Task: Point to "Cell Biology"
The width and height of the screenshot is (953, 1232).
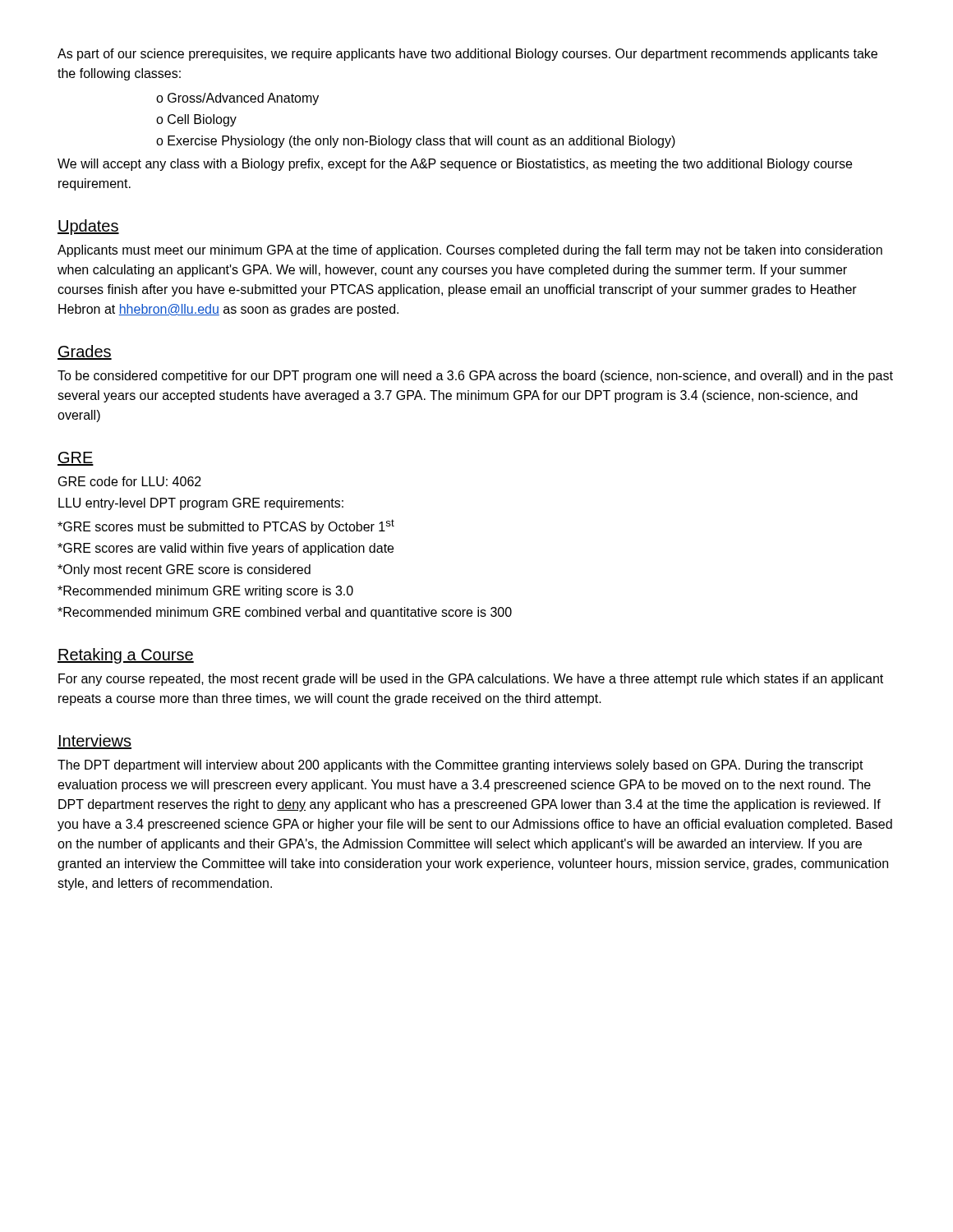Action: pos(202,120)
